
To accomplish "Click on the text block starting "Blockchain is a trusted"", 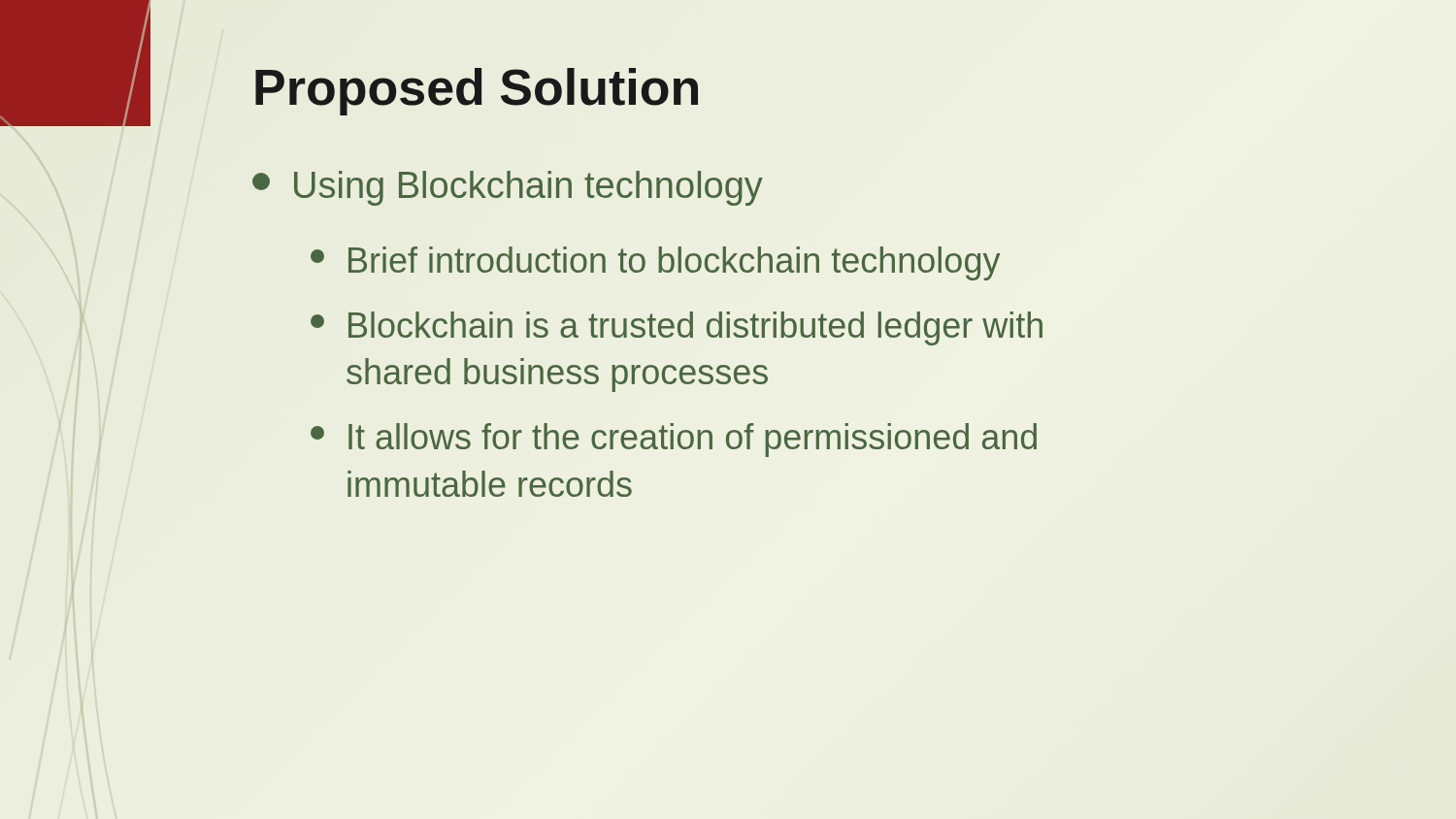I will tap(854, 350).
